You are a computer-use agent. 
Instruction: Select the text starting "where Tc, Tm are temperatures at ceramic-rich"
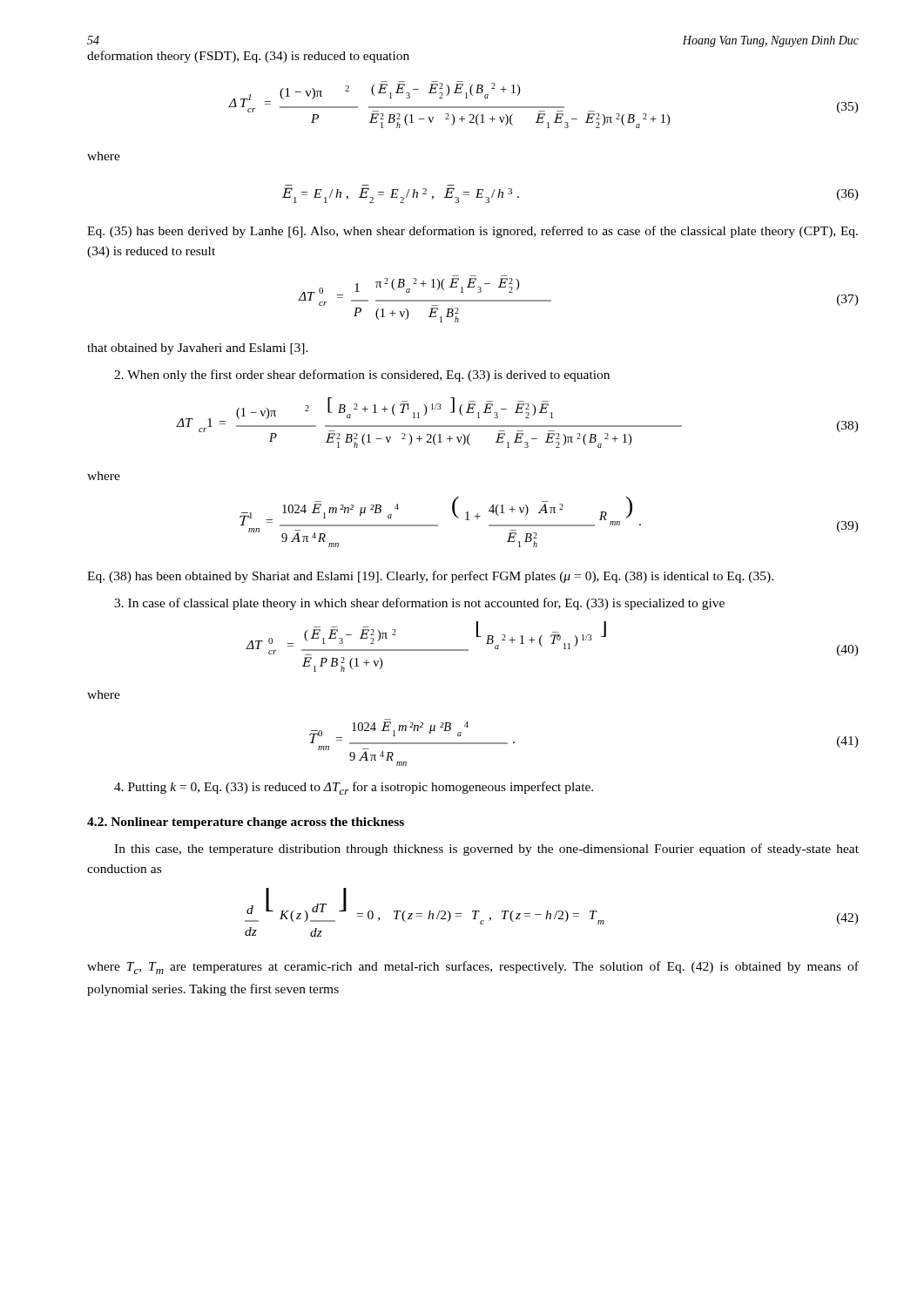tap(473, 977)
